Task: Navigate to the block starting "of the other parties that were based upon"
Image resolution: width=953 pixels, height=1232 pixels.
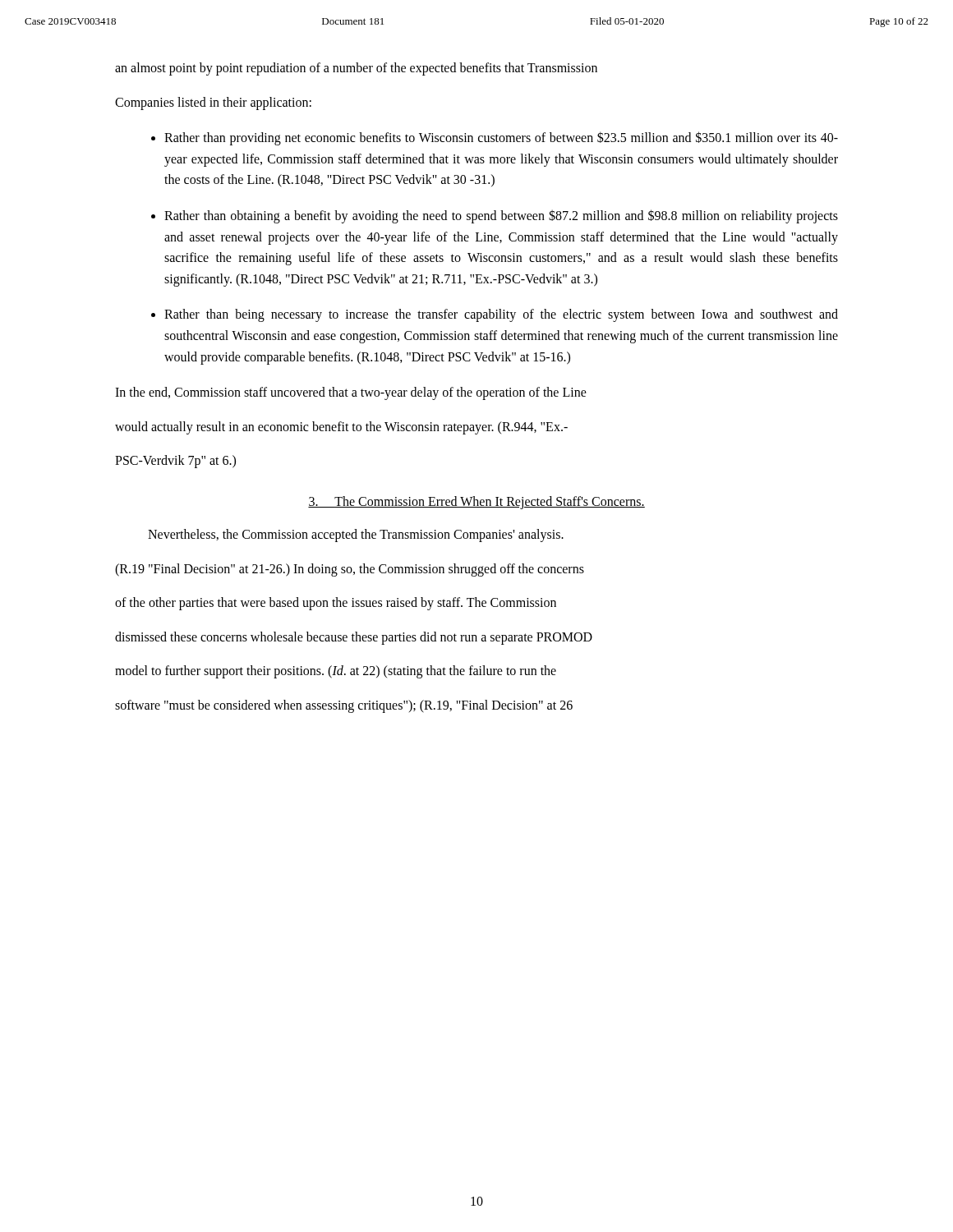Action: [x=336, y=603]
